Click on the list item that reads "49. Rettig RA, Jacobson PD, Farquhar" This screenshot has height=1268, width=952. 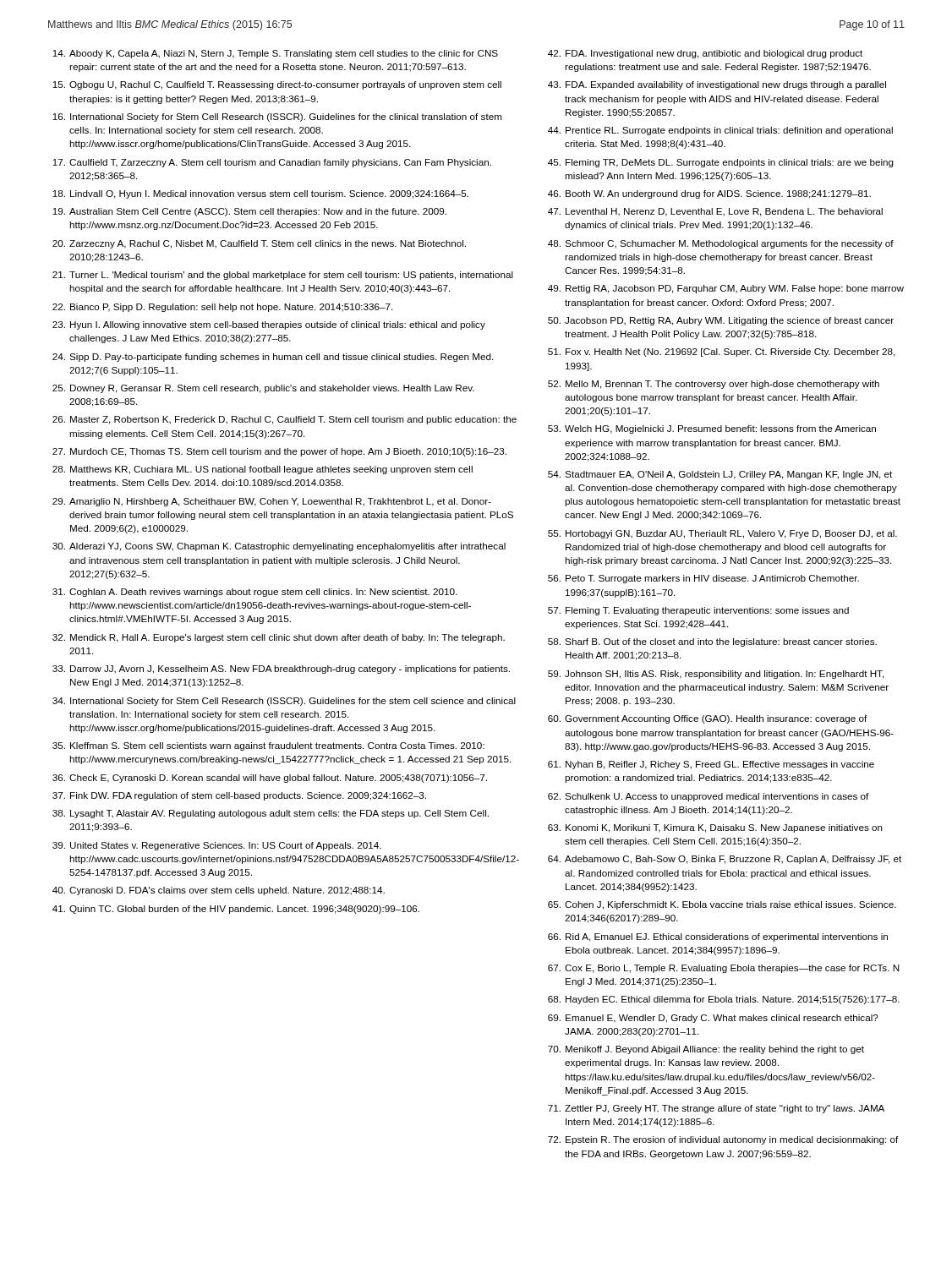click(724, 296)
